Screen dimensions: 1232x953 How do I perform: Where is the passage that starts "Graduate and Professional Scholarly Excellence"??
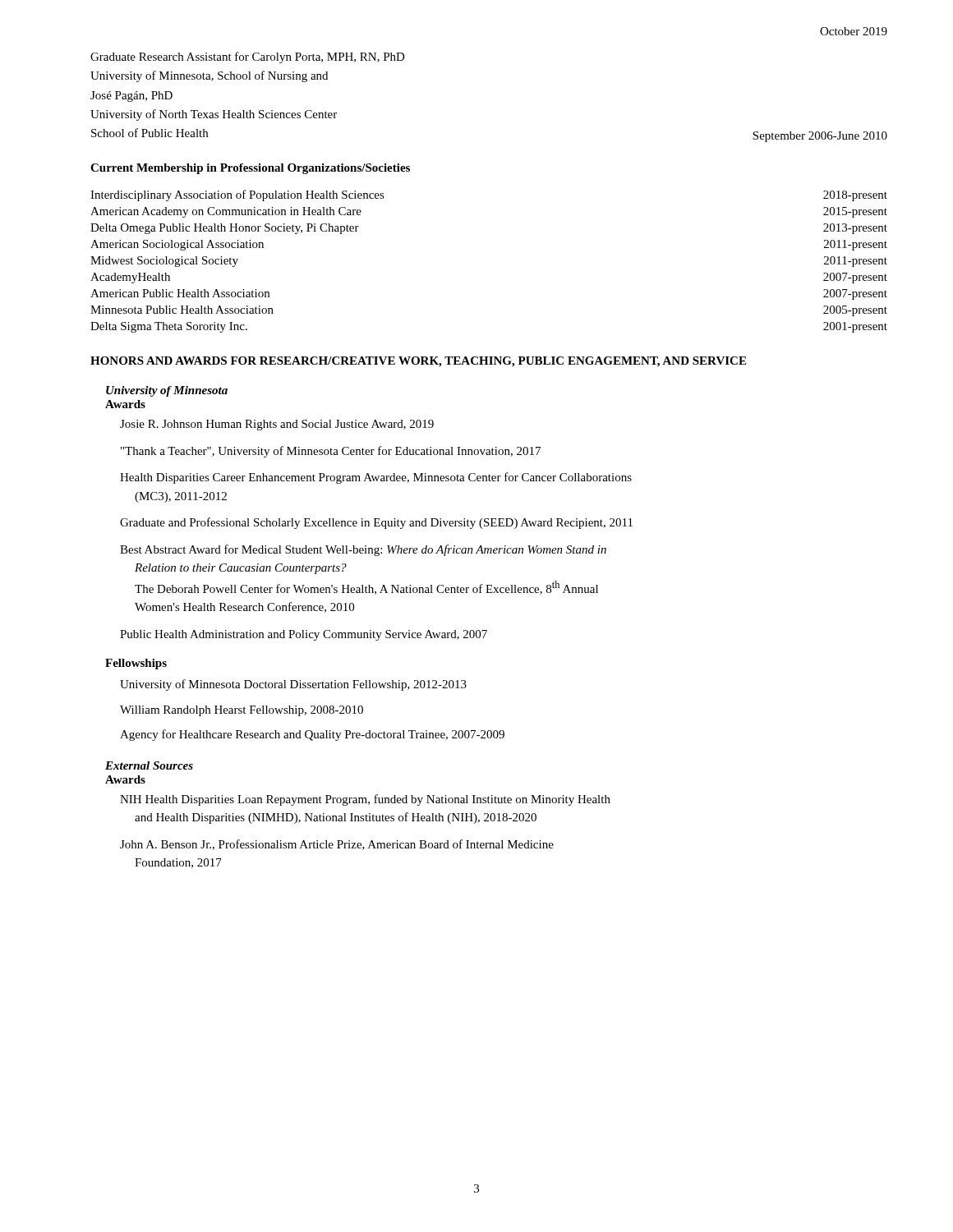(377, 522)
